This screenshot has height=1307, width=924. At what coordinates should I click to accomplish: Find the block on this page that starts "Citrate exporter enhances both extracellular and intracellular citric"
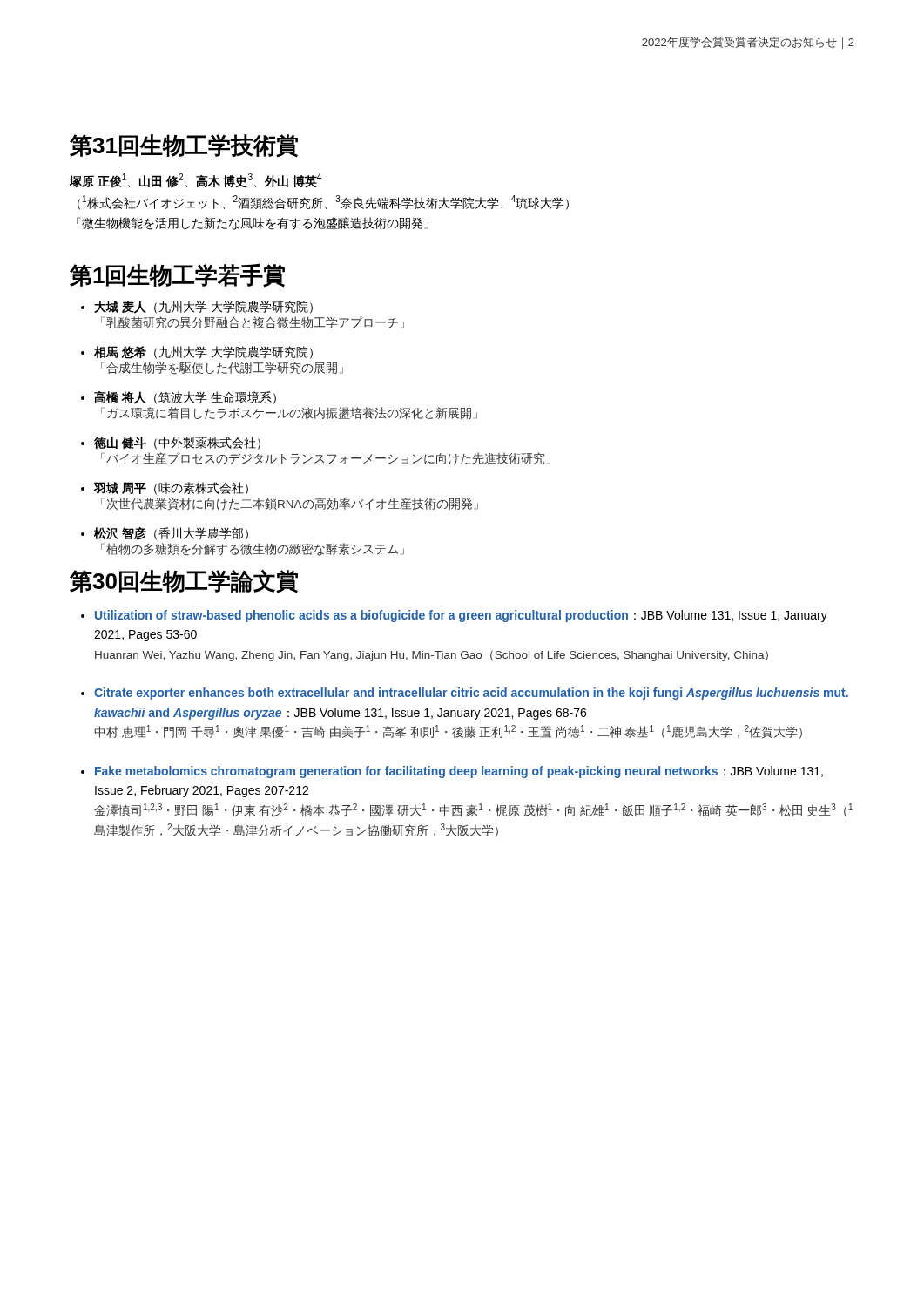pos(471,713)
